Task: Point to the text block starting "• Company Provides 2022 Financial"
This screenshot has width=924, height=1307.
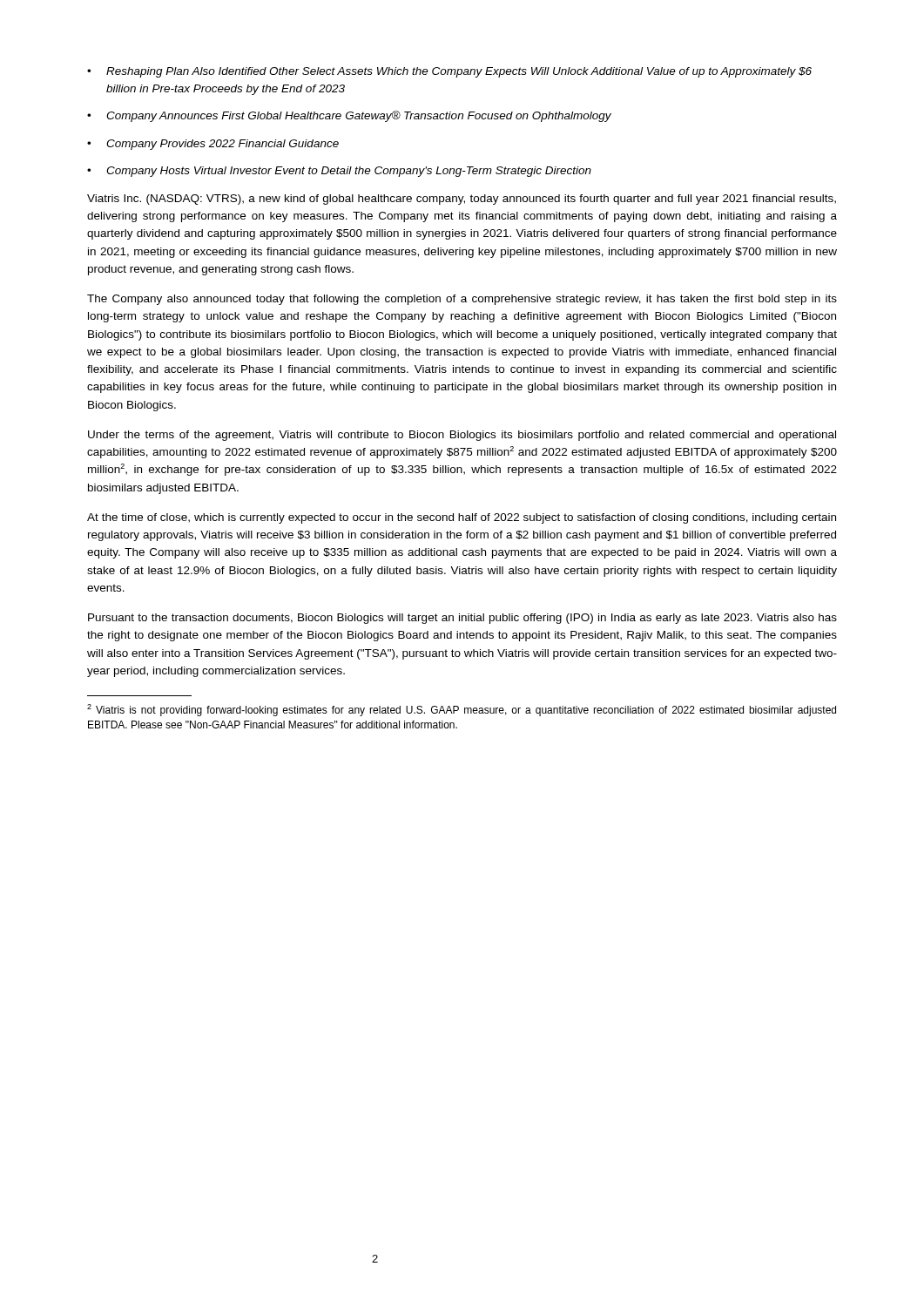Action: point(213,143)
